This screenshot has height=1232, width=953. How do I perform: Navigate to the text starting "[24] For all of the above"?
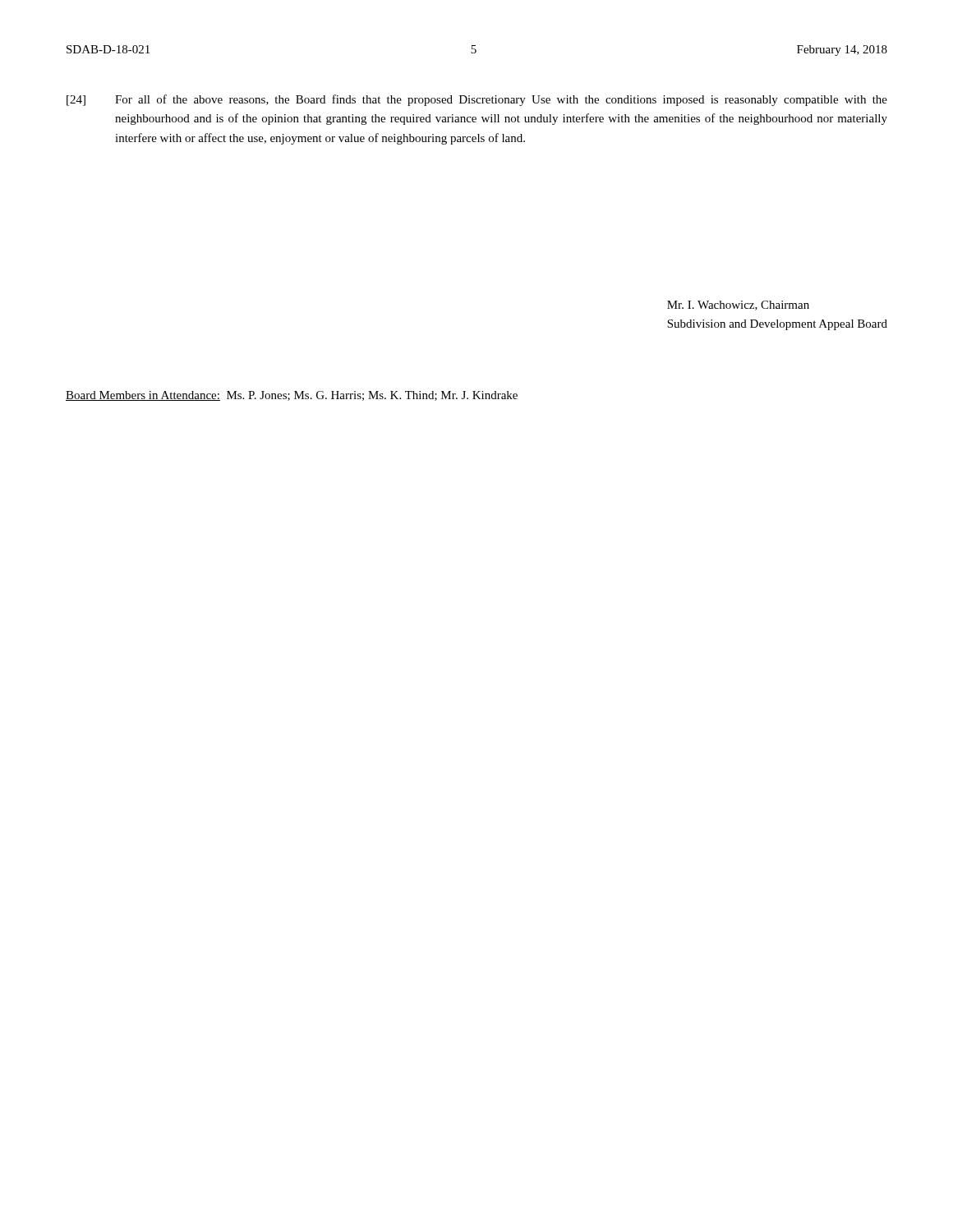click(x=476, y=119)
